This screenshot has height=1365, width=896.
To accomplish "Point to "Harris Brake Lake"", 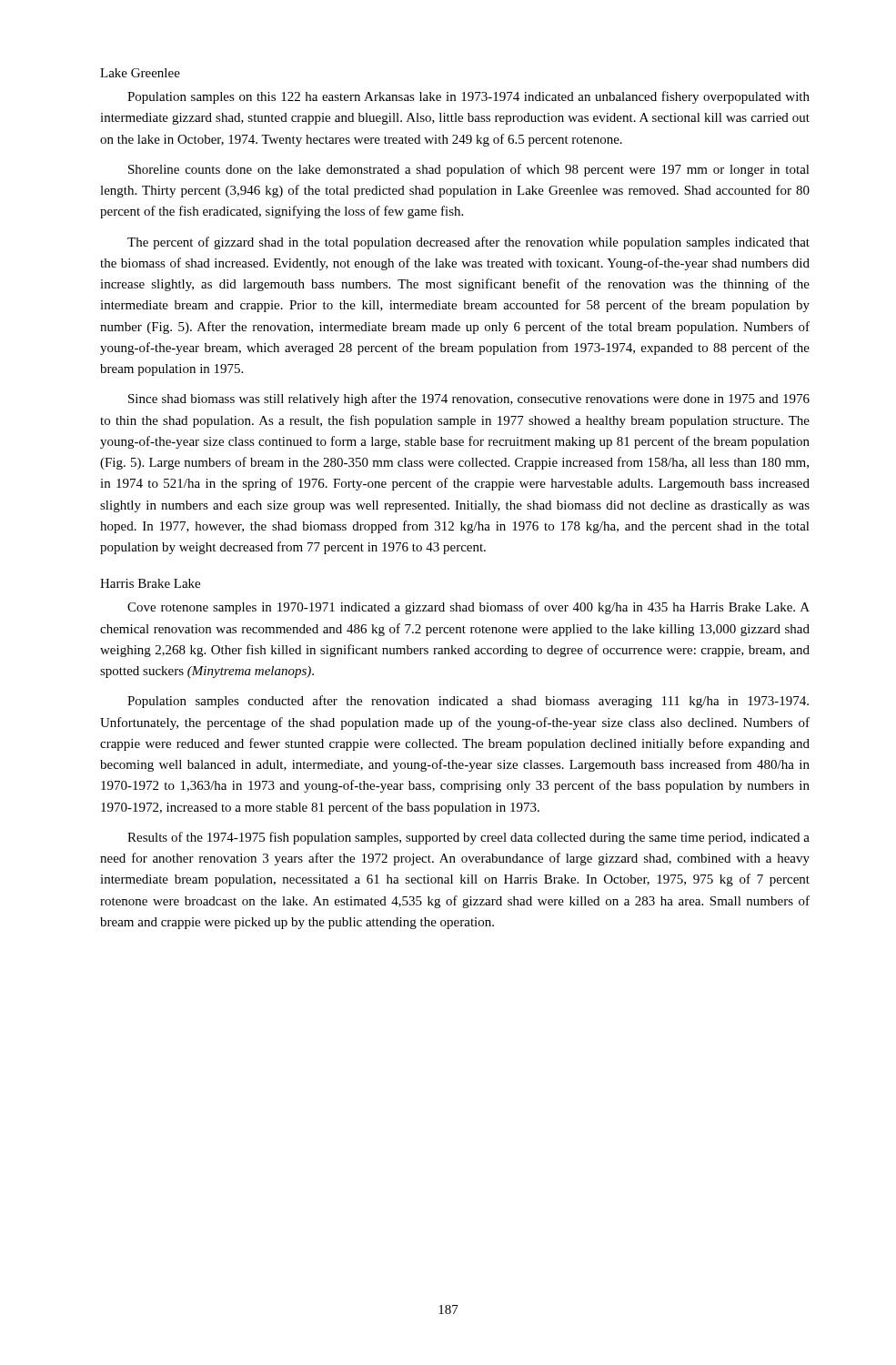I will tap(150, 584).
